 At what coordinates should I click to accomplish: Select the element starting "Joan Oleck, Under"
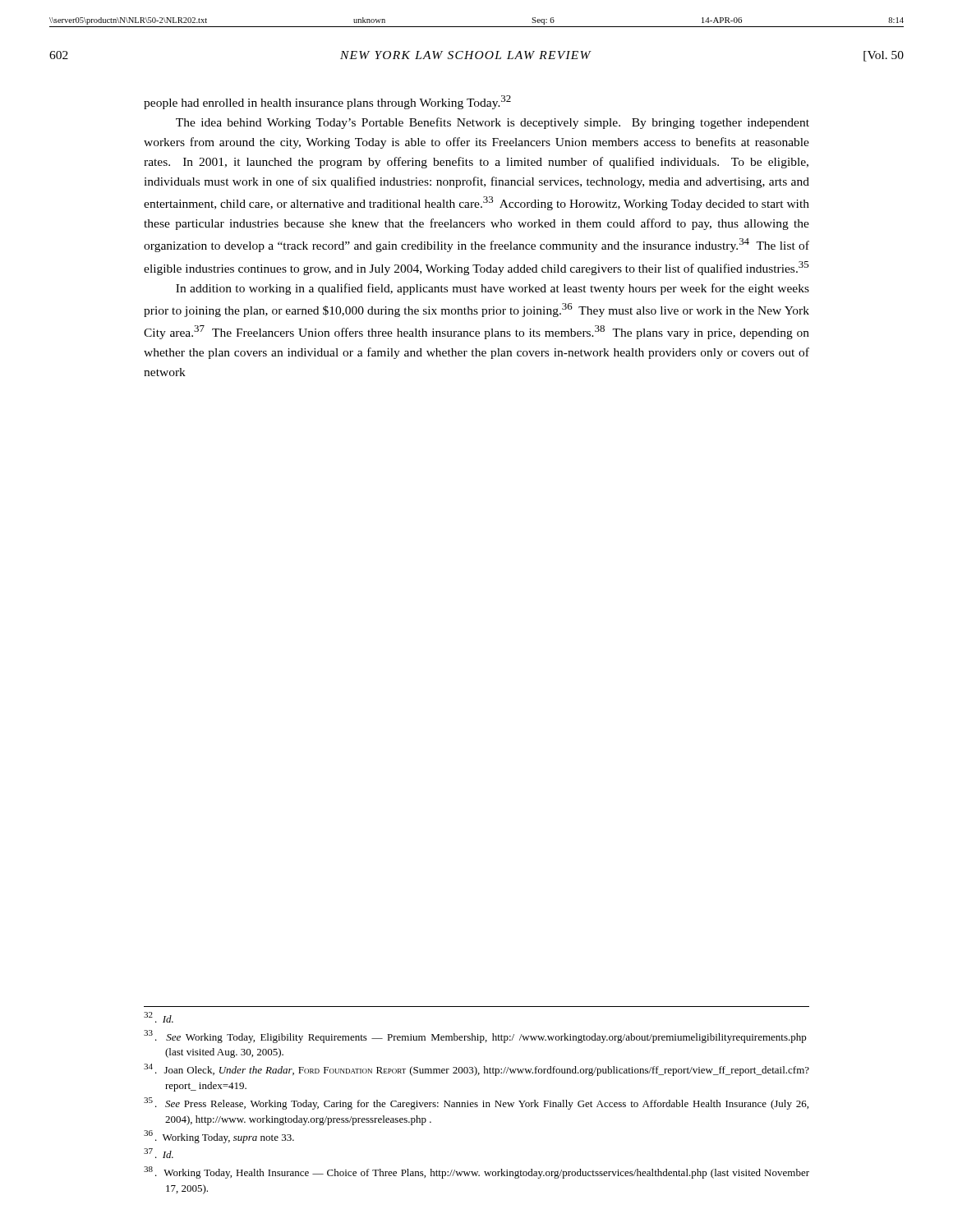click(x=476, y=1077)
